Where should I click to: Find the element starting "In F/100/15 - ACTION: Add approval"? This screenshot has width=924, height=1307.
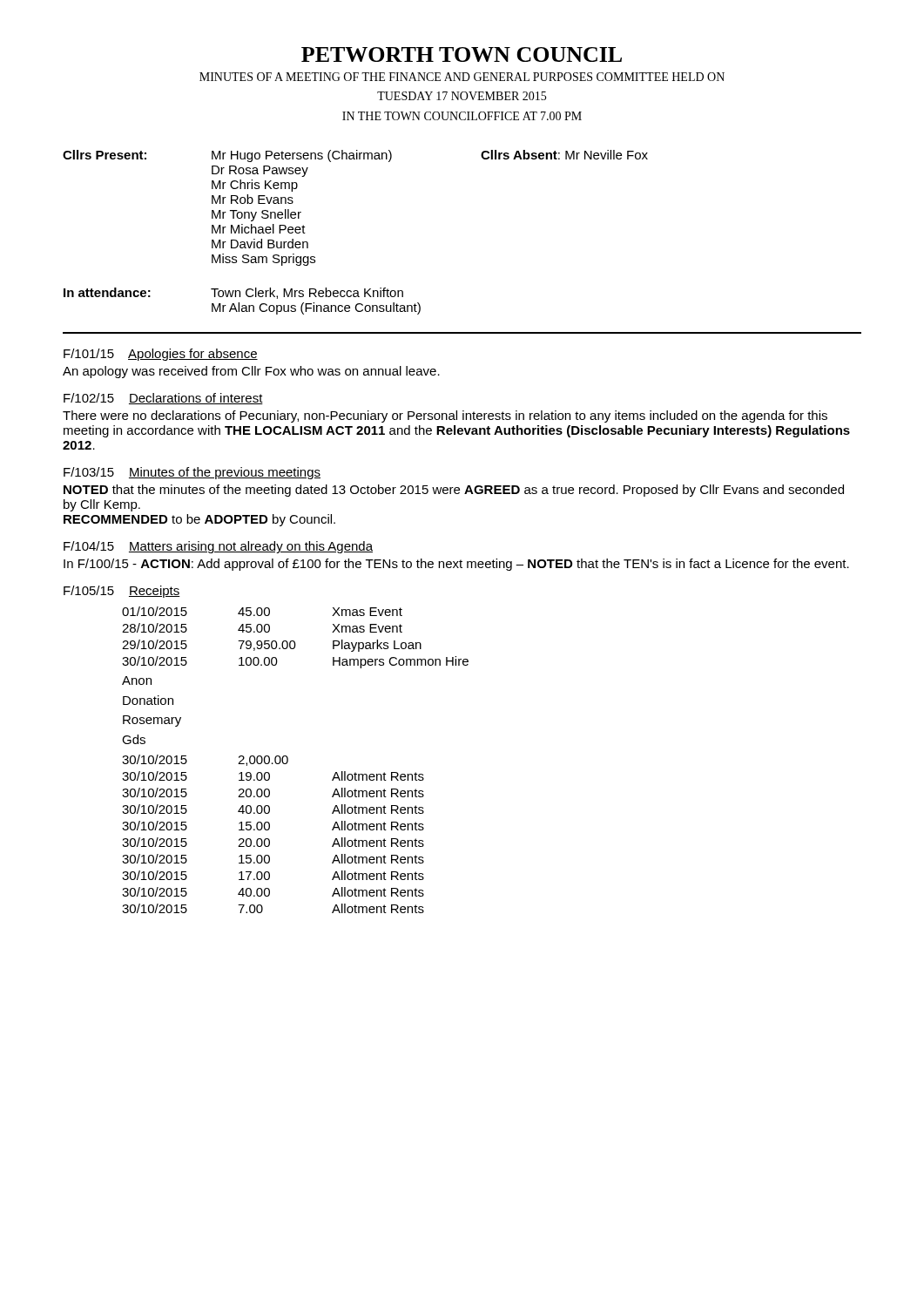pyautogui.click(x=456, y=563)
